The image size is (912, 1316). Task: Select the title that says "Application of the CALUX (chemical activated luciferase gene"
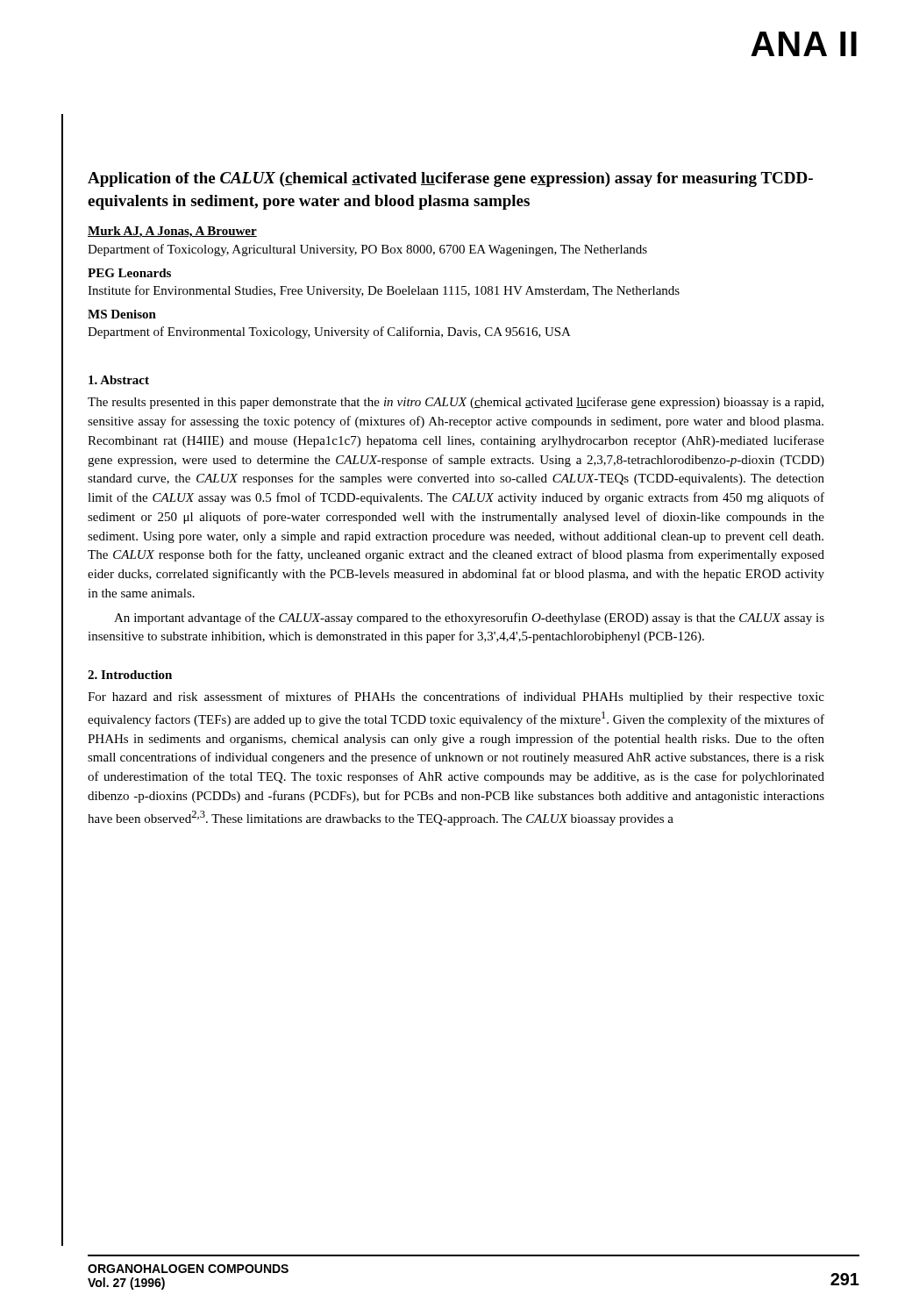click(x=451, y=189)
